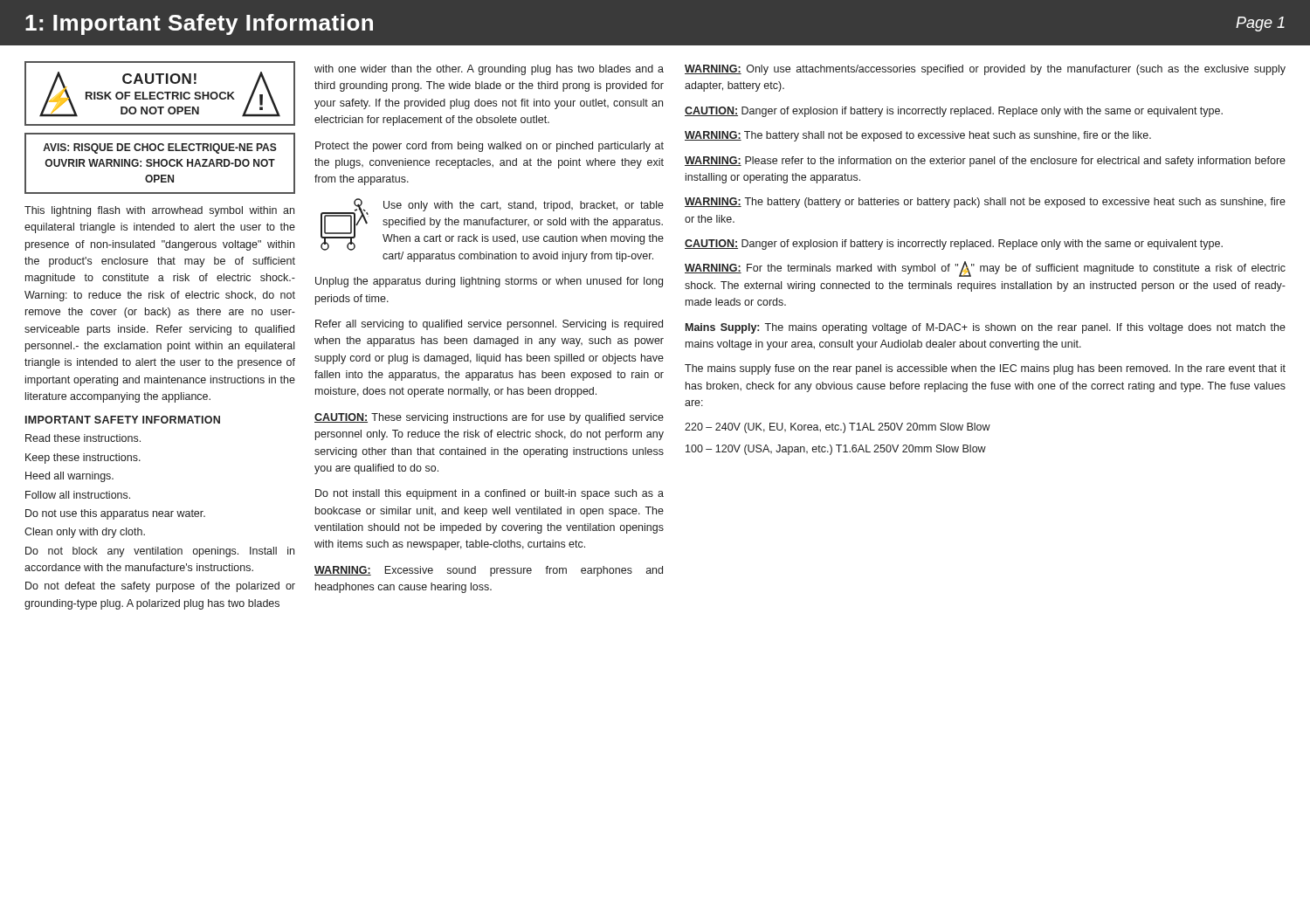This screenshot has height=924, width=1310.
Task: Select the text starting "Do not defeat the safety purpose"
Action: pos(160,595)
